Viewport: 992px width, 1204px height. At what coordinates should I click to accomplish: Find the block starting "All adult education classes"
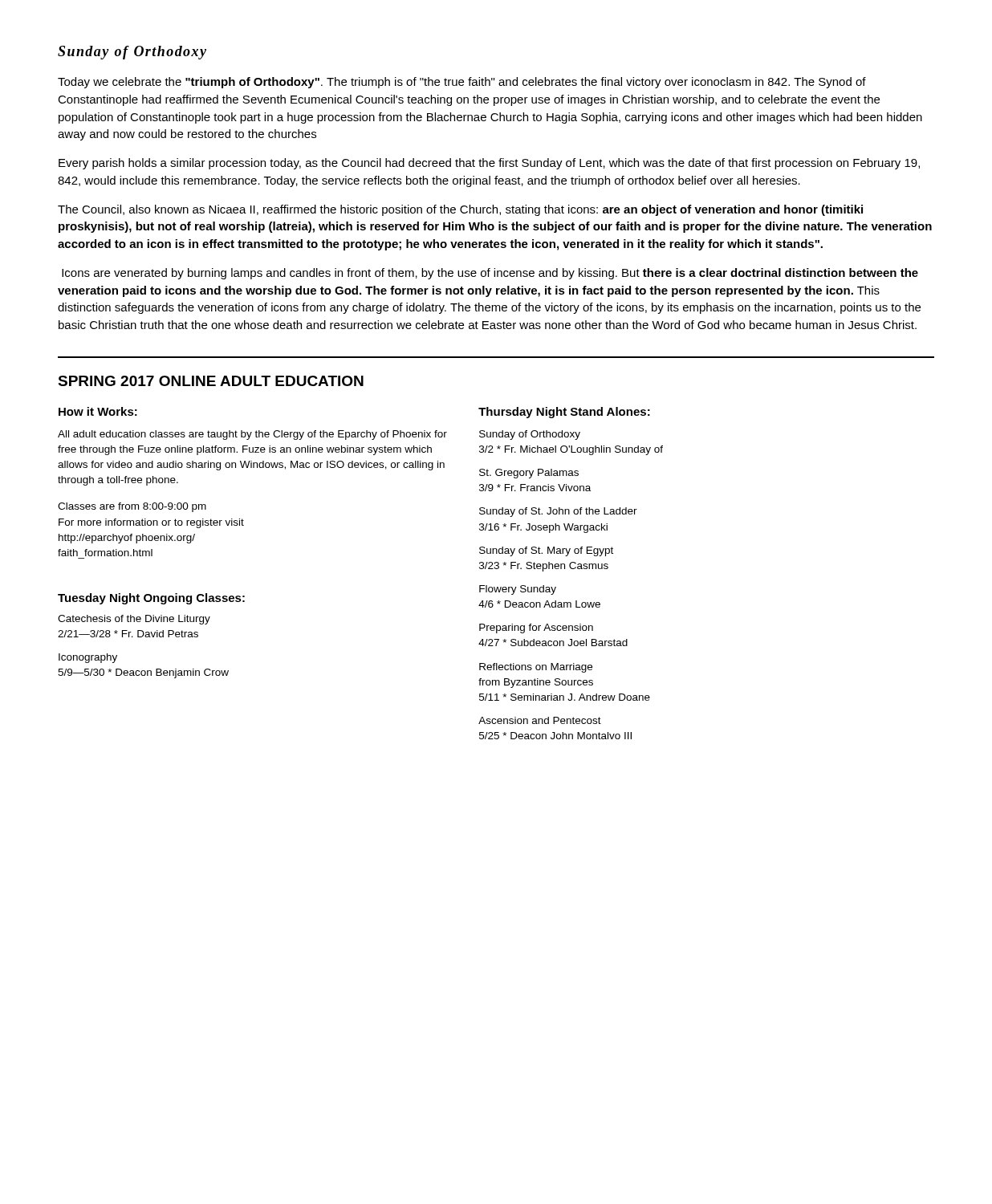point(252,457)
